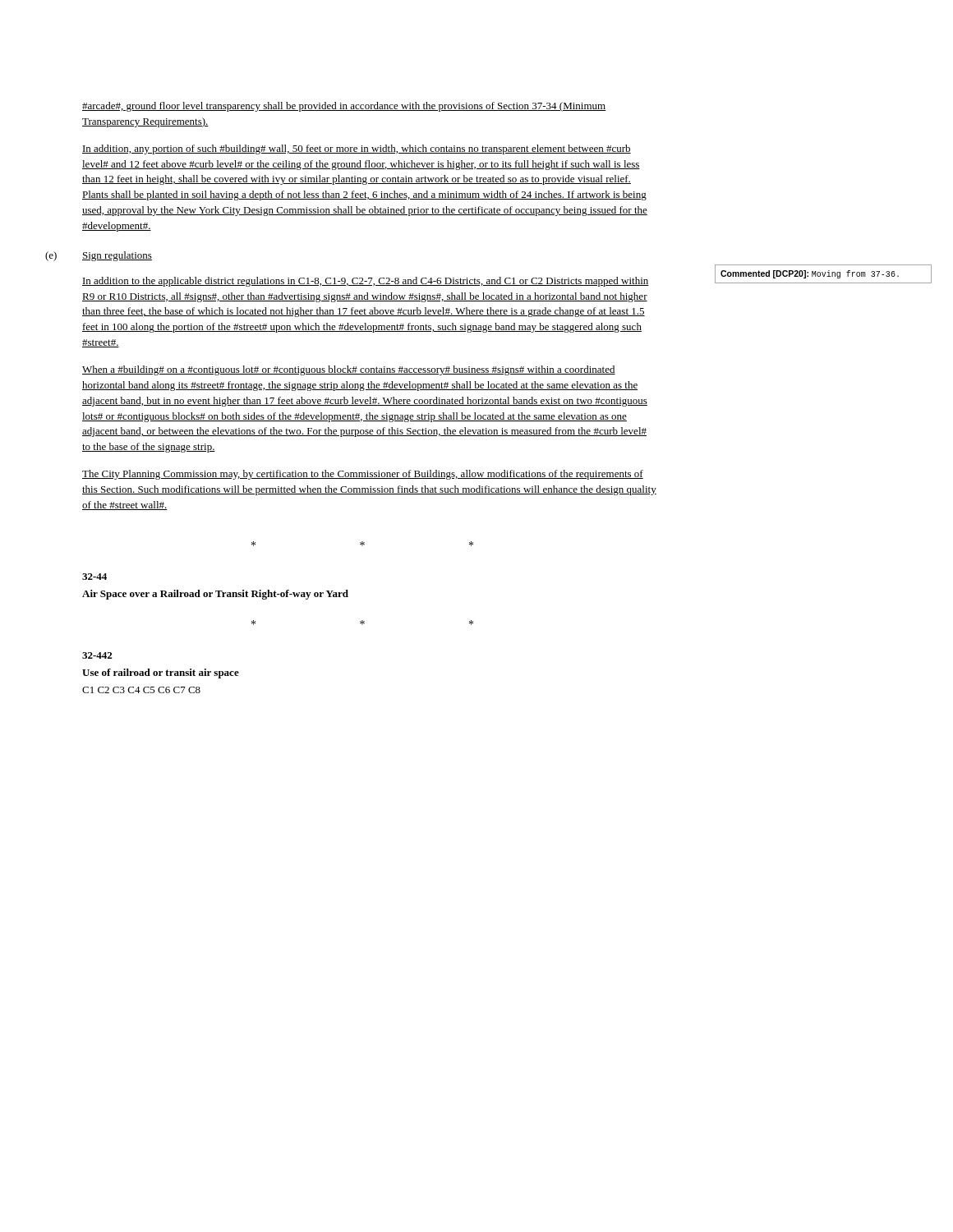Screen dimensions: 1232x953
Task: Point to the block beginning "arcade#, ground floor level transparency shall be"
Action: coord(370,114)
